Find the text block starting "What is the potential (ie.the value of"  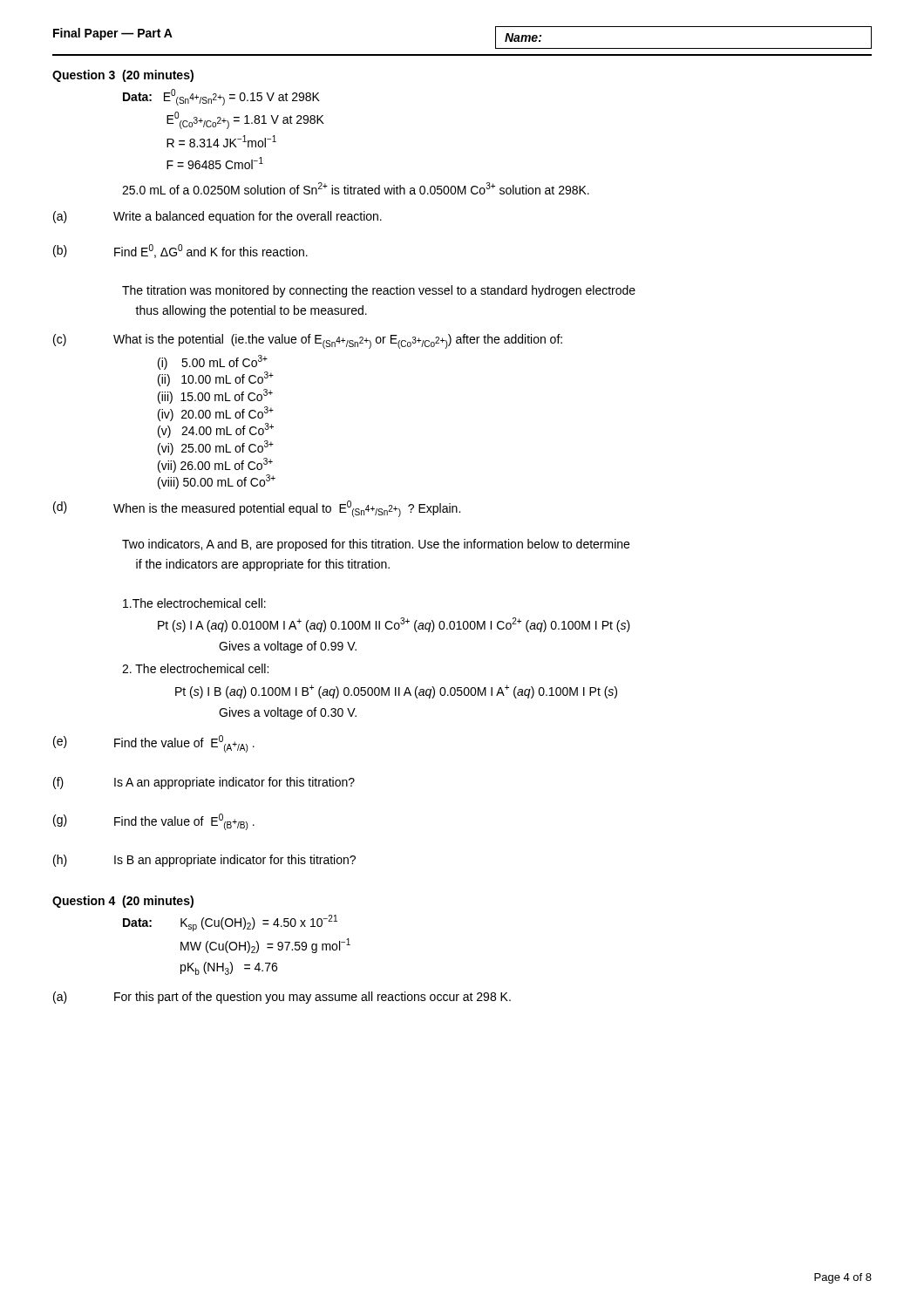(338, 340)
